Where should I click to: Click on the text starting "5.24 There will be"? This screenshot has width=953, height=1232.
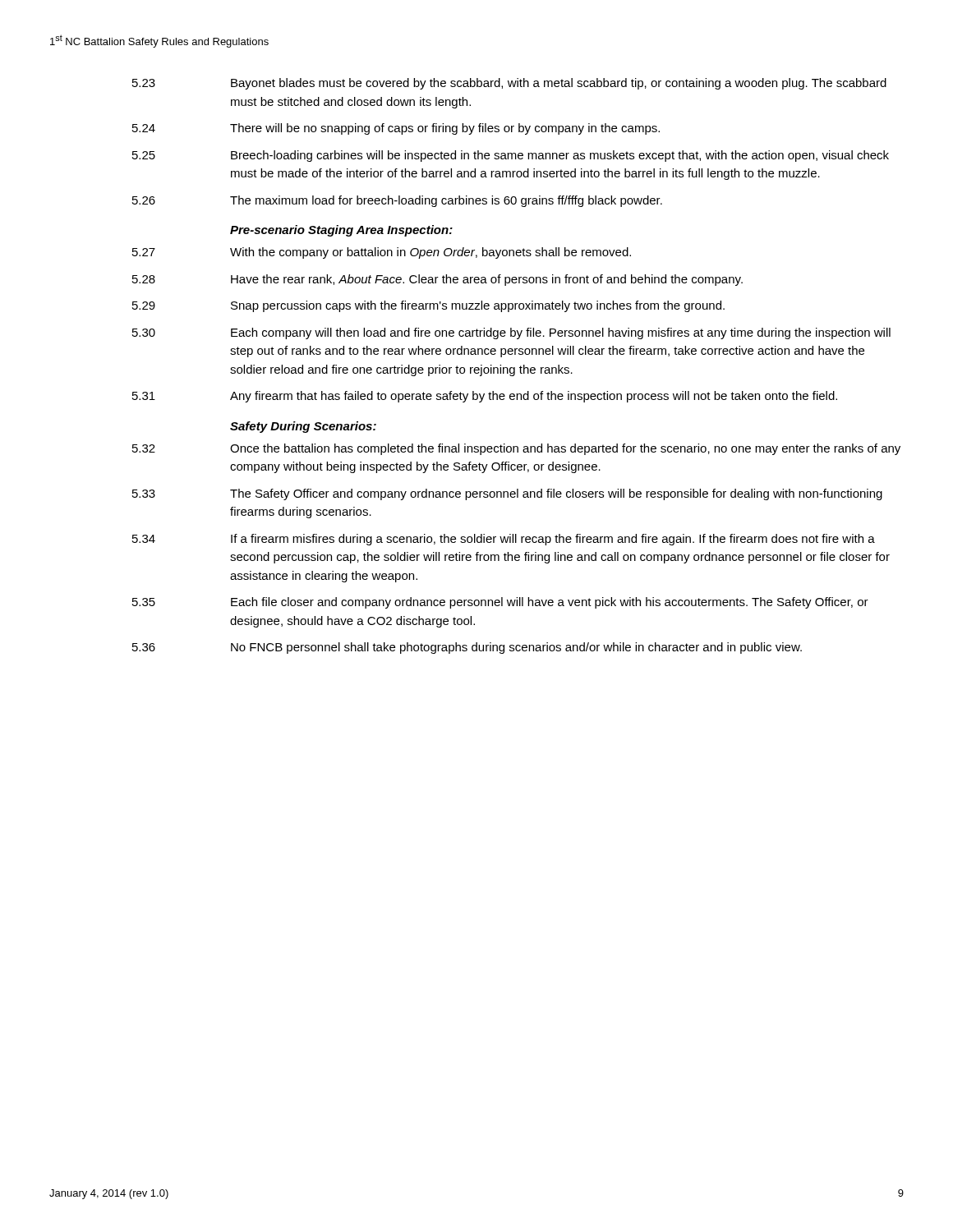point(476,128)
